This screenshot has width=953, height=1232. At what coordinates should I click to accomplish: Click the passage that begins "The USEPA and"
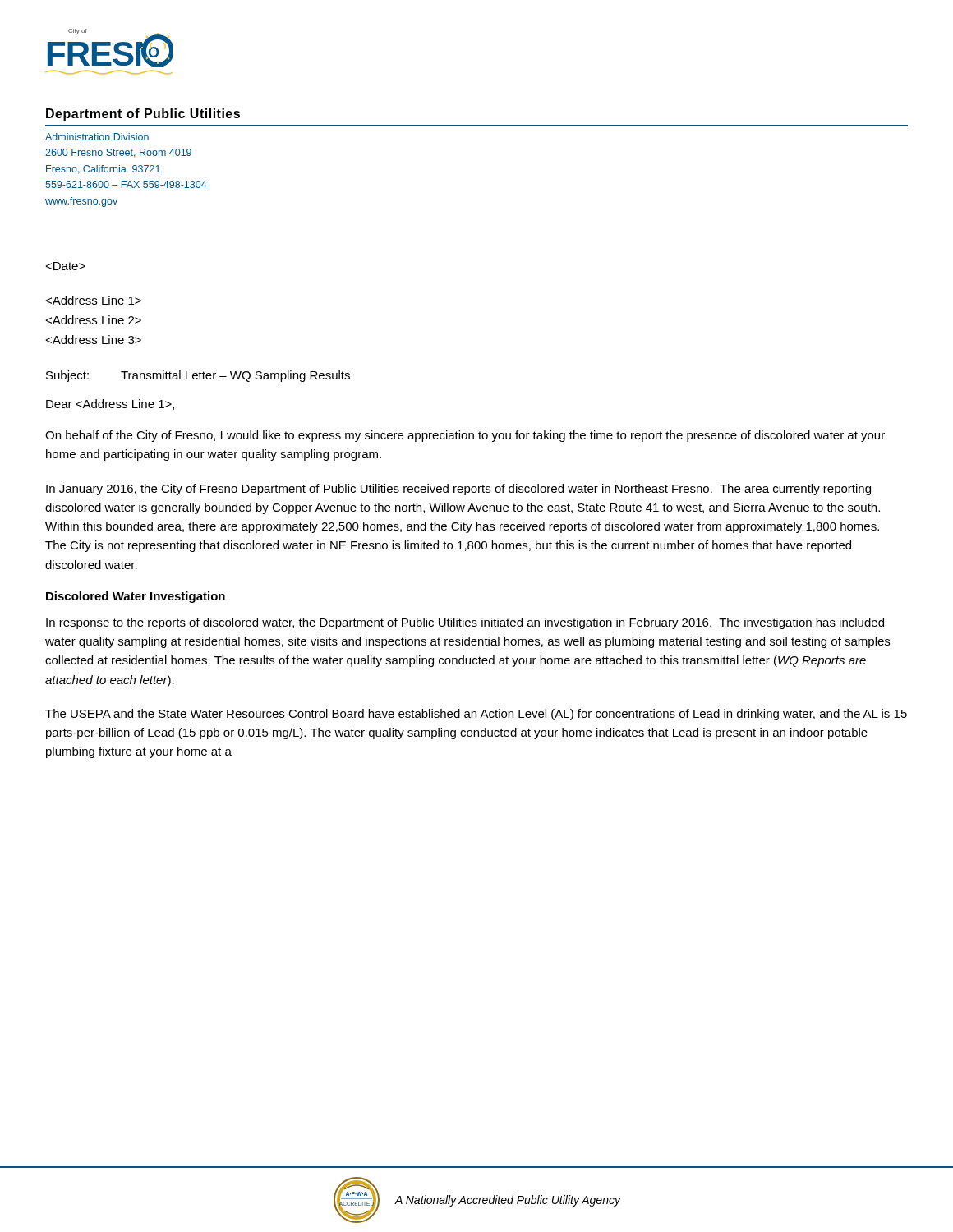(x=476, y=732)
